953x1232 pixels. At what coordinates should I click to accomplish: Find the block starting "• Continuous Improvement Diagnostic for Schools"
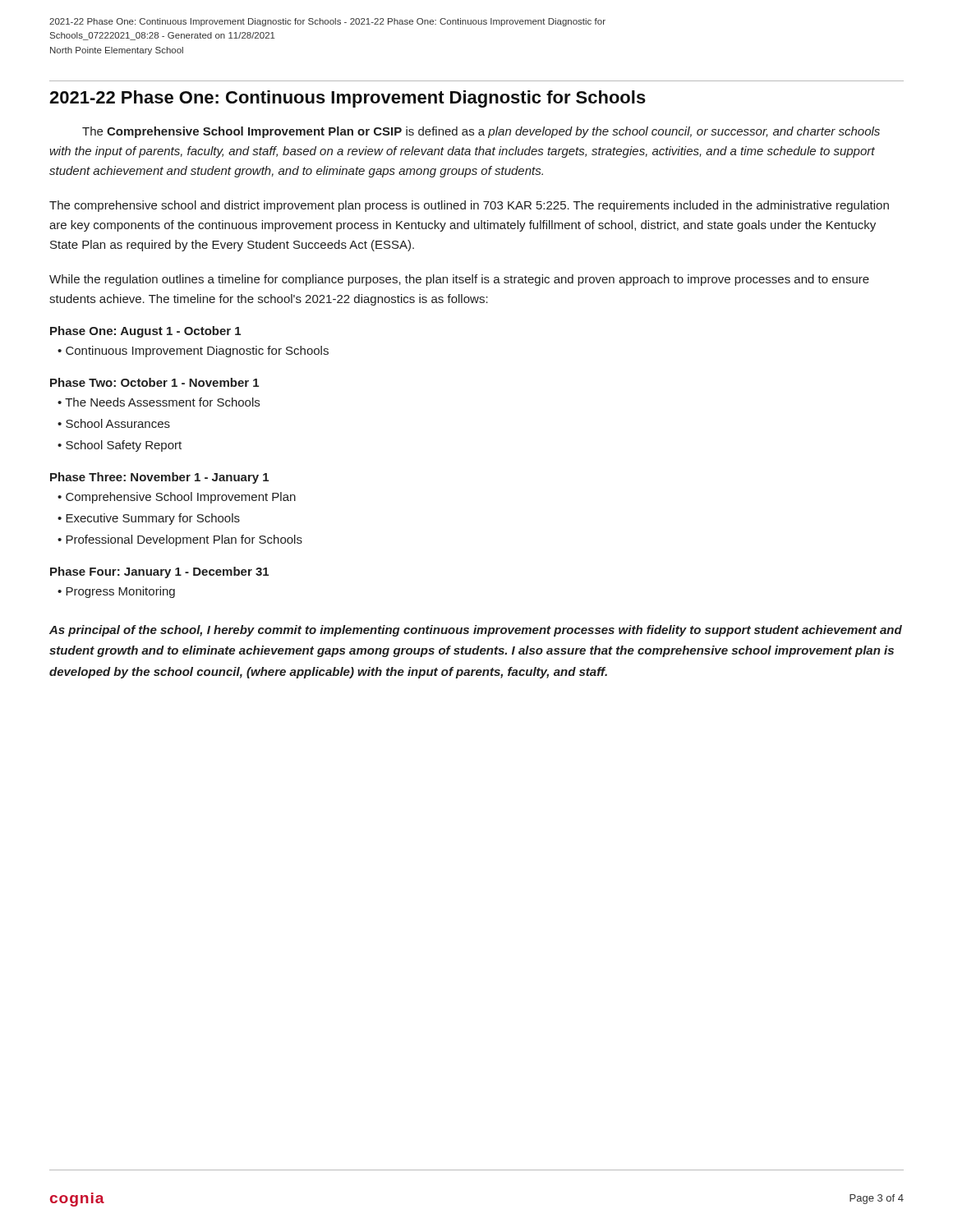click(x=193, y=350)
